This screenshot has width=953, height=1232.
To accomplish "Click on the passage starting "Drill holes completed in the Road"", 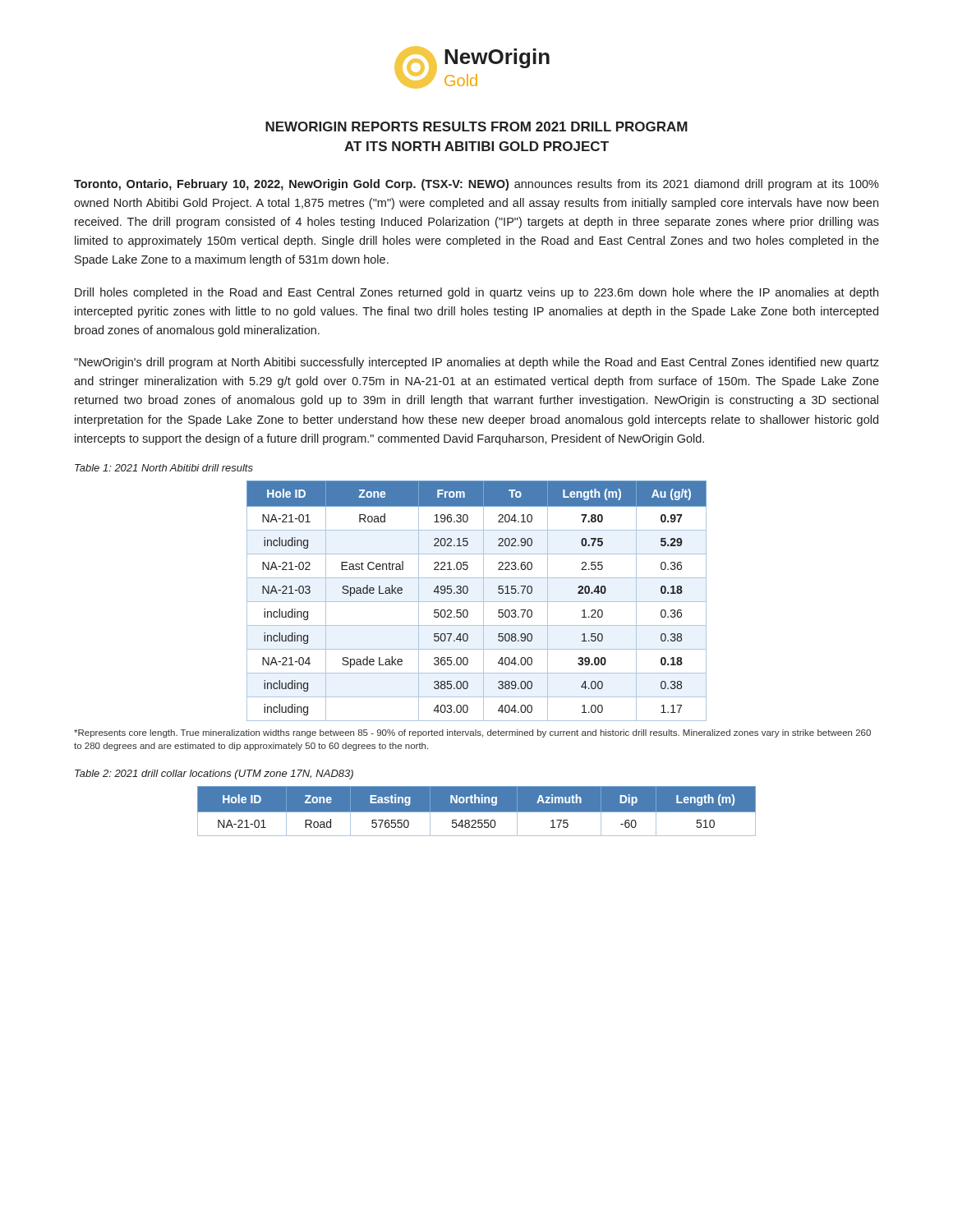I will 476,311.
